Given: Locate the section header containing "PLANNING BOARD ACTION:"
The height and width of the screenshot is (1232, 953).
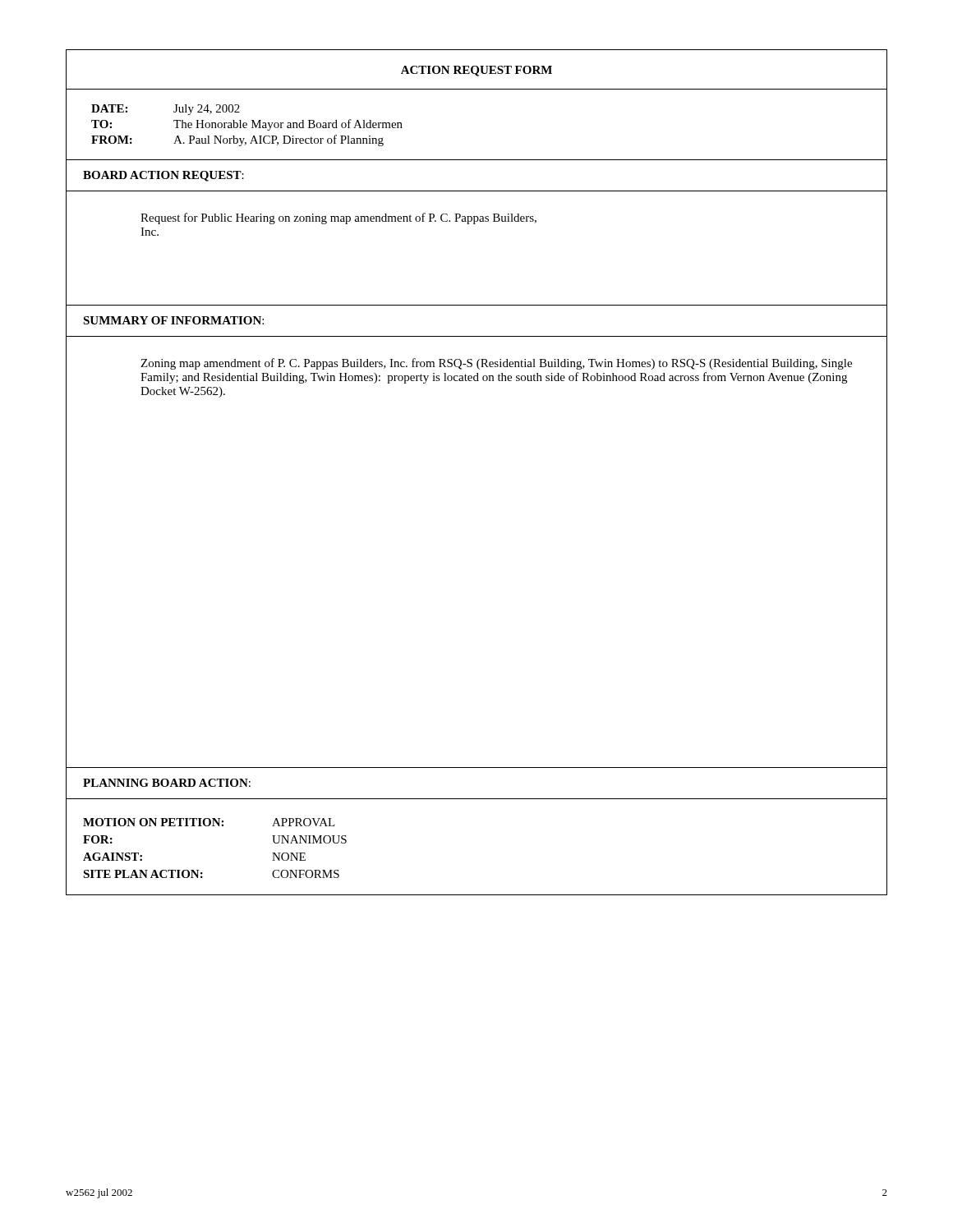Looking at the screenshot, I should [167, 783].
